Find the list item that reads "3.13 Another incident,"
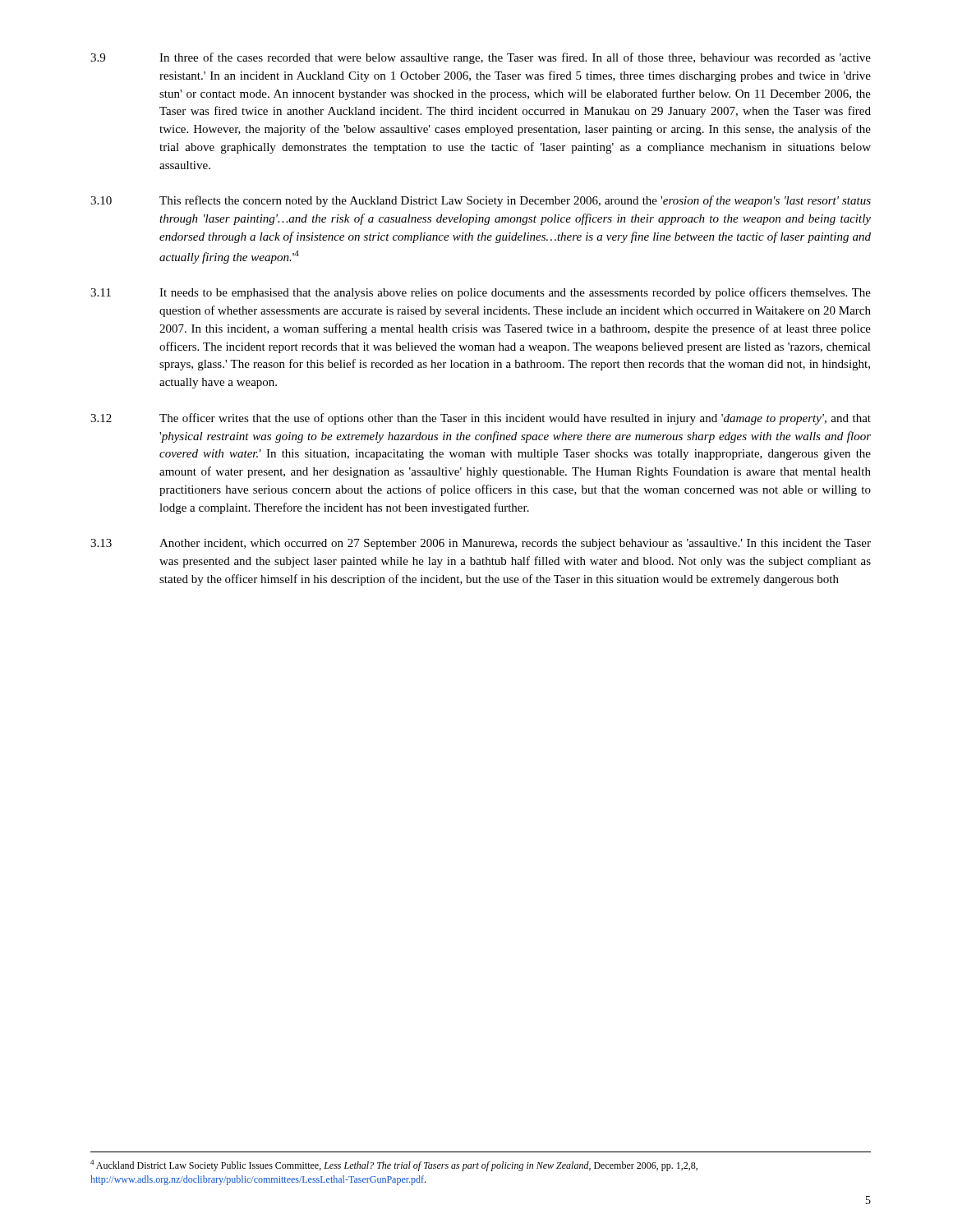 (x=481, y=562)
